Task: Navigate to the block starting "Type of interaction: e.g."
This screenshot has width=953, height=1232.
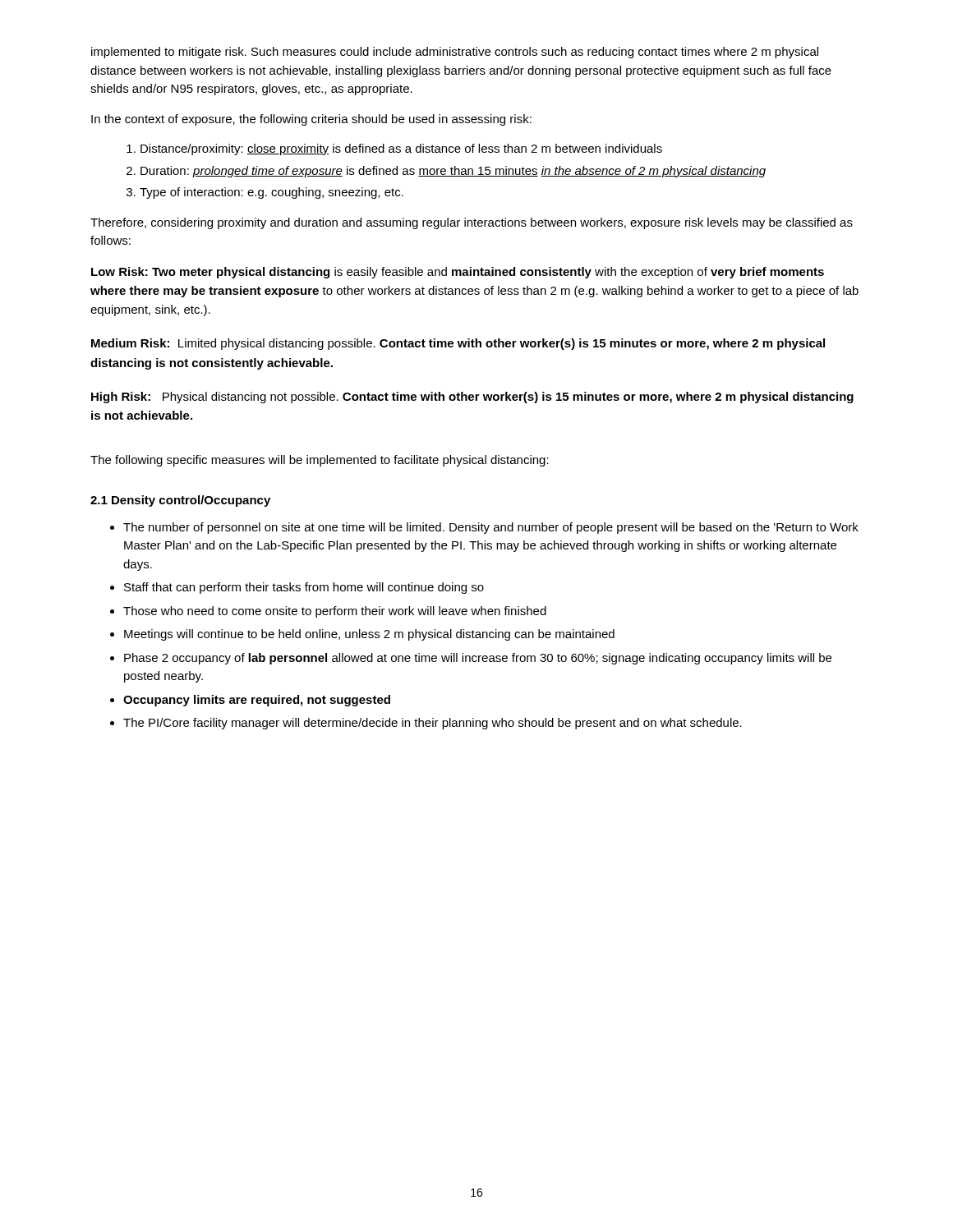Action: click(272, 192)
